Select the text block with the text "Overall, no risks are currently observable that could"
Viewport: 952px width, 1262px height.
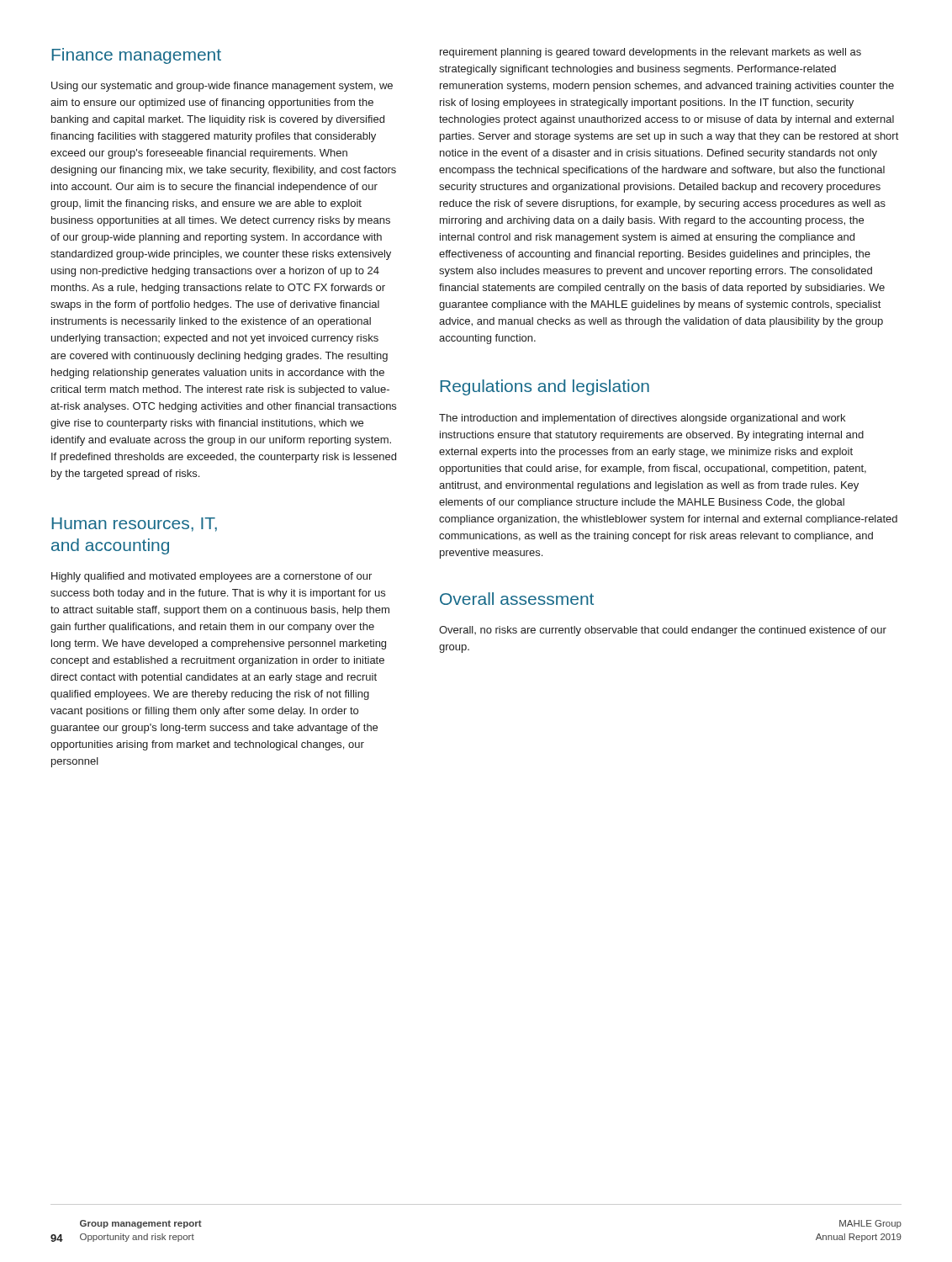pos(670,639)
